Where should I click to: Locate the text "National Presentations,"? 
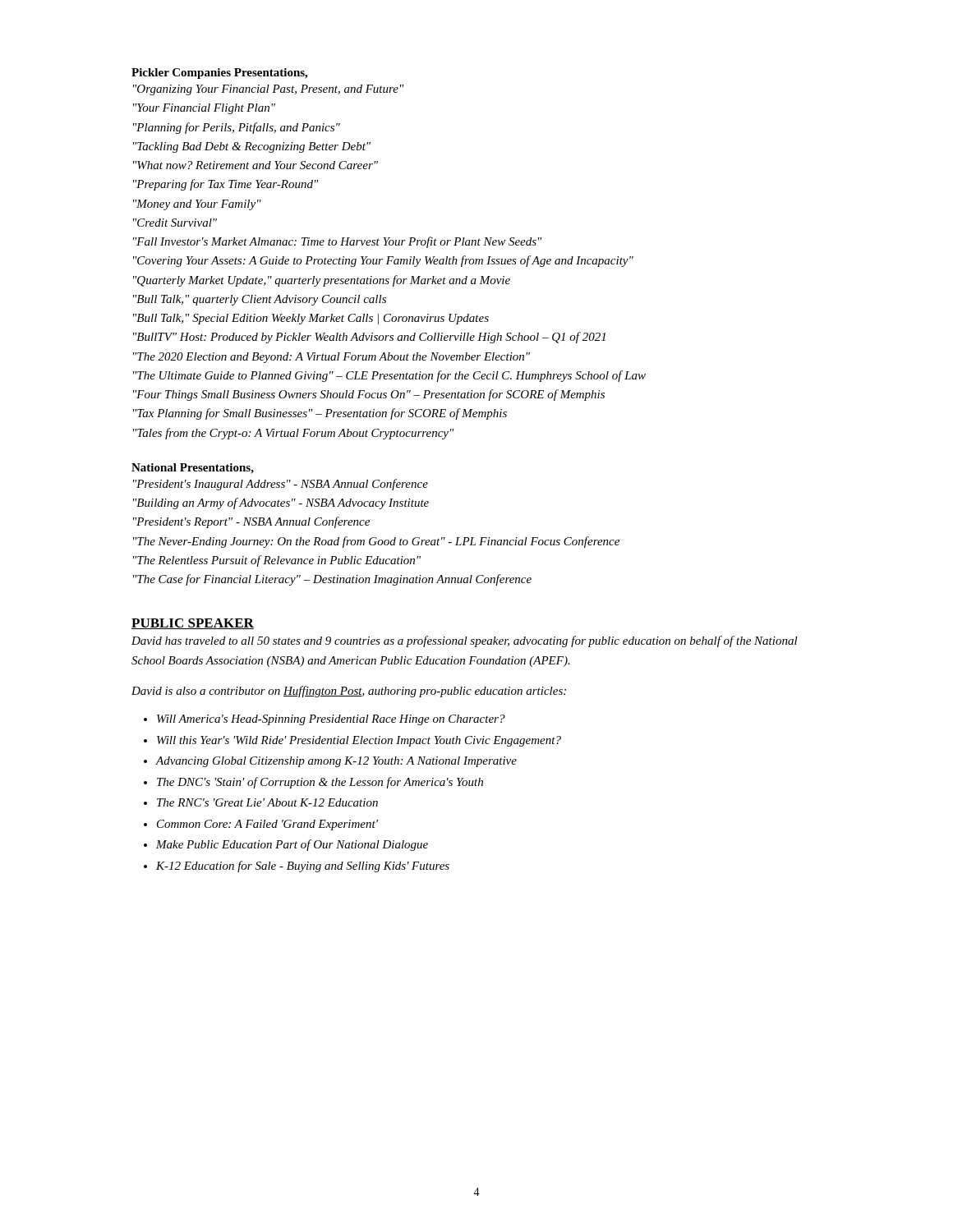point(193,467)
